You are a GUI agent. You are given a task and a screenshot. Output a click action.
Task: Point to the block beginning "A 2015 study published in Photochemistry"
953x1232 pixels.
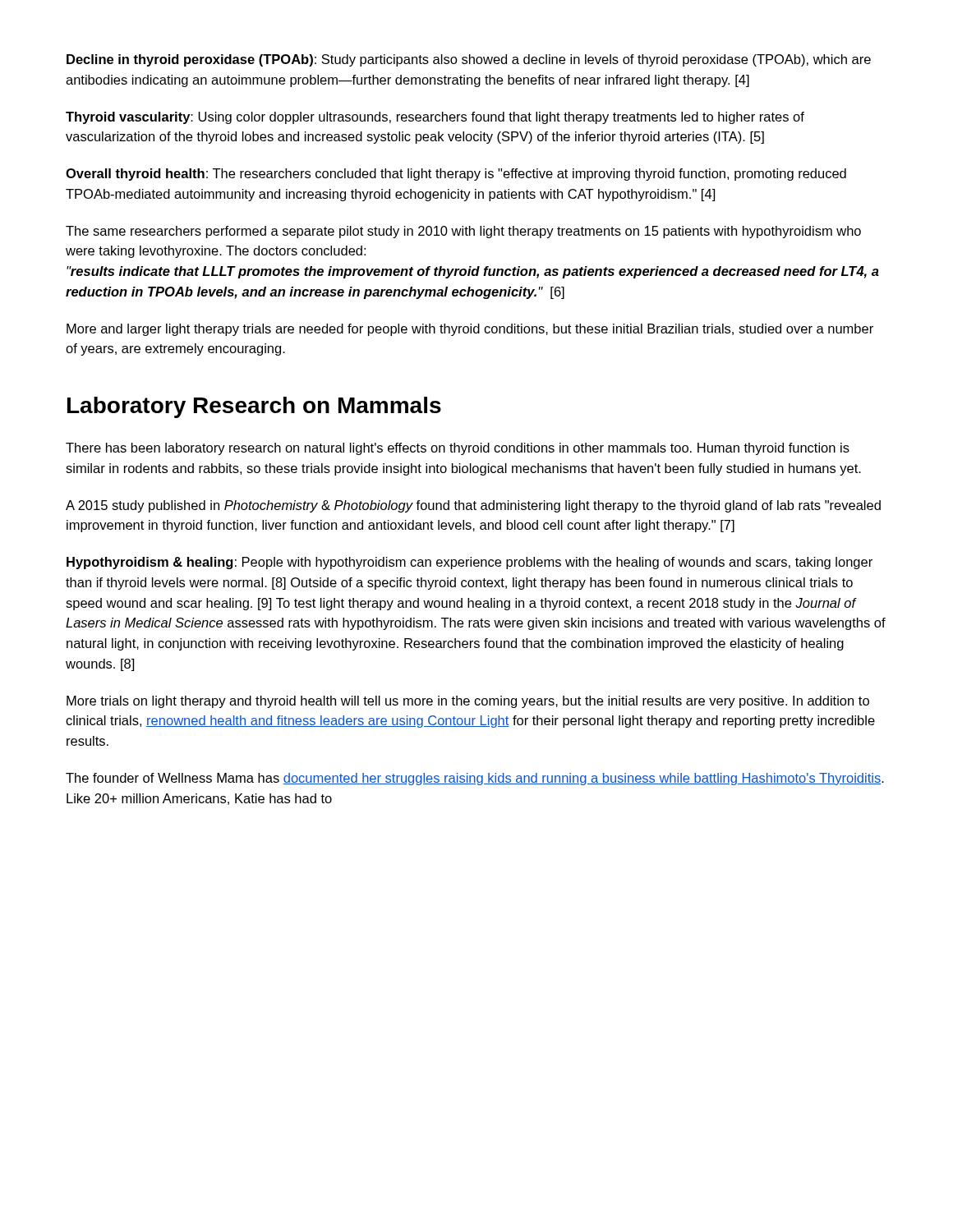[474, 515]
